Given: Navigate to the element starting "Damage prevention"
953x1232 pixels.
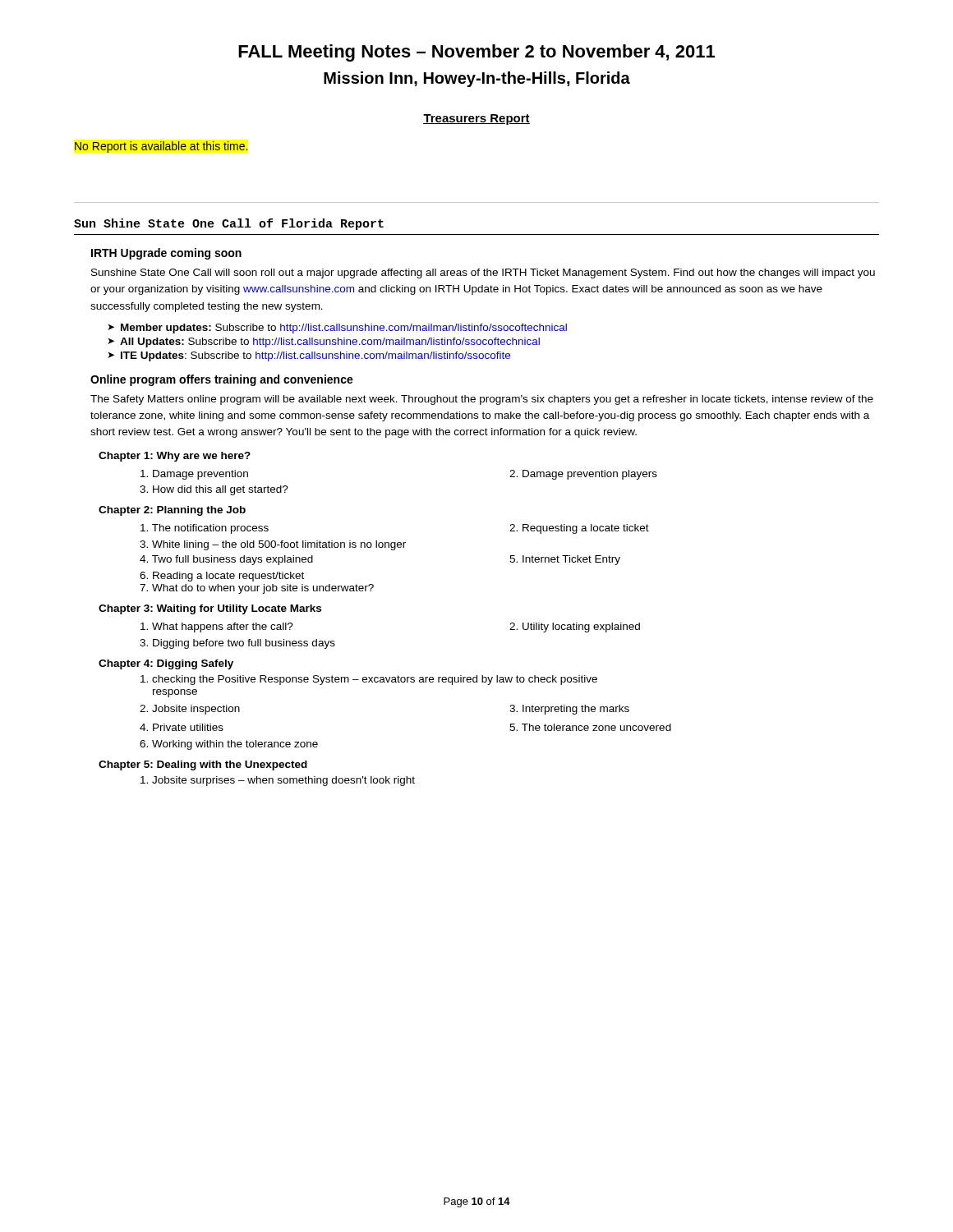Looking at the screenshot, I should pyautogui.click(x=194, y=473).
